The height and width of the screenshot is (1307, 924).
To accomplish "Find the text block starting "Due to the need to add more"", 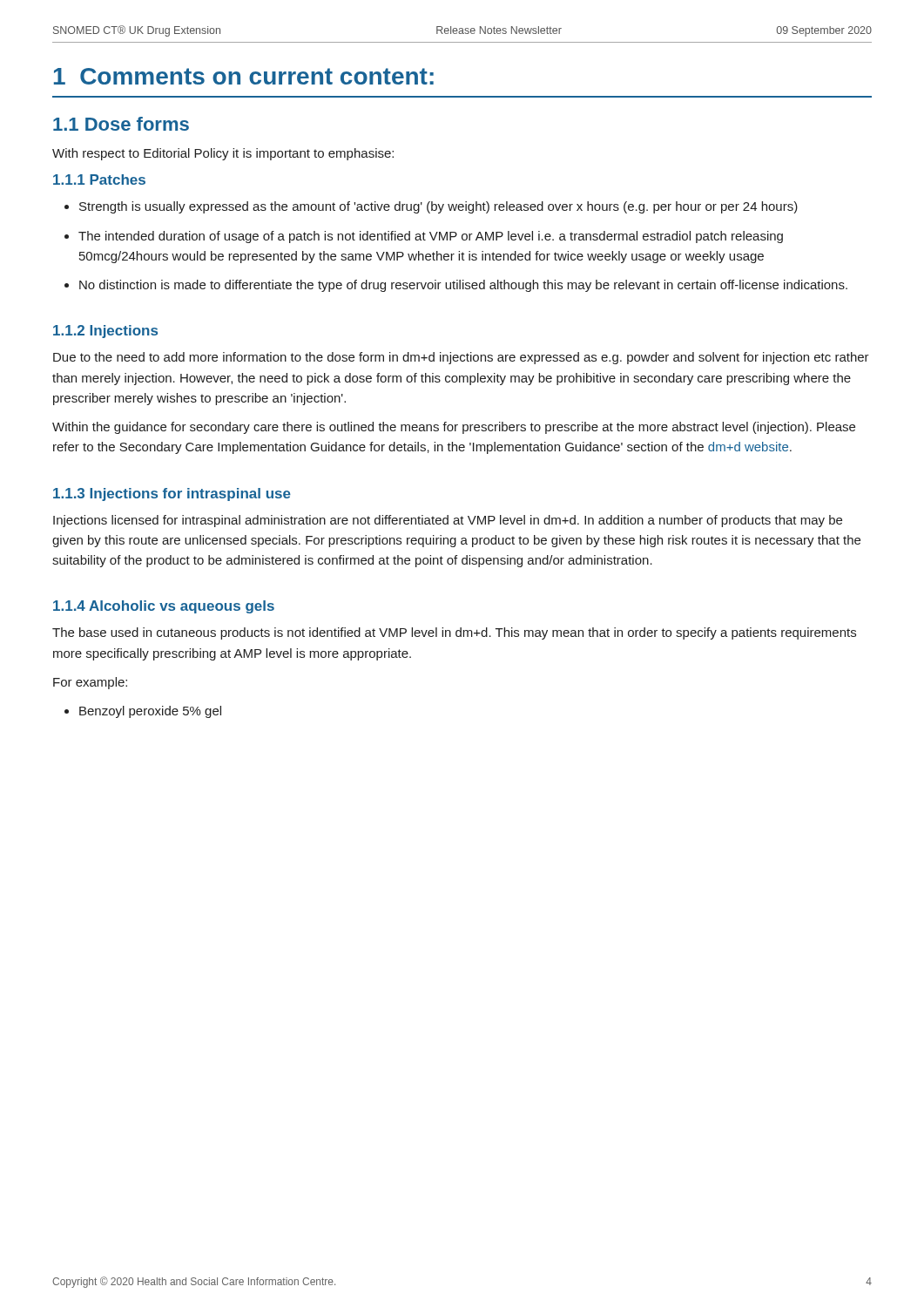I will [x=462, y=377].
